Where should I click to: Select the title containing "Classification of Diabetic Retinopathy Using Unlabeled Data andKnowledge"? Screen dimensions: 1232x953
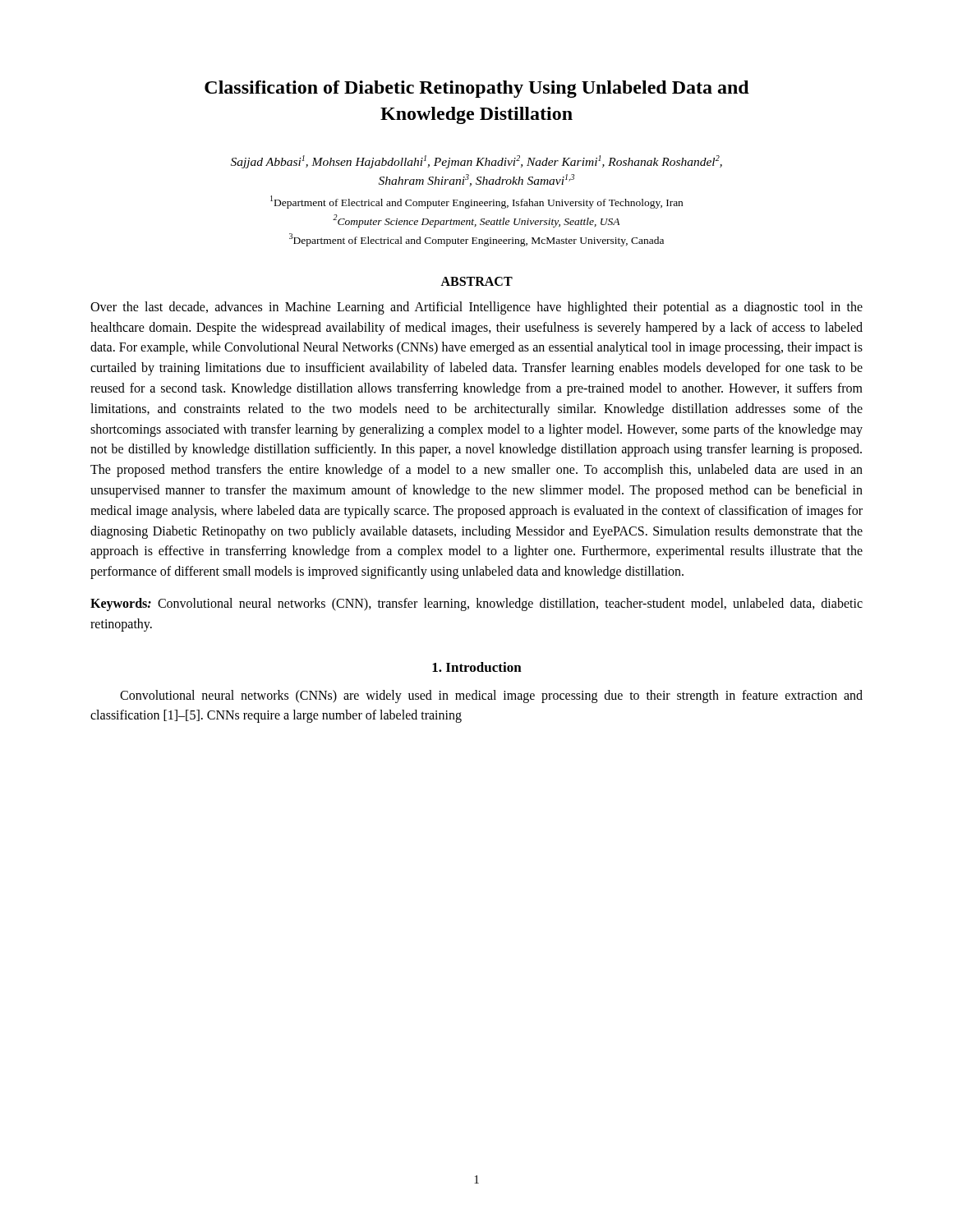[476, 101]
